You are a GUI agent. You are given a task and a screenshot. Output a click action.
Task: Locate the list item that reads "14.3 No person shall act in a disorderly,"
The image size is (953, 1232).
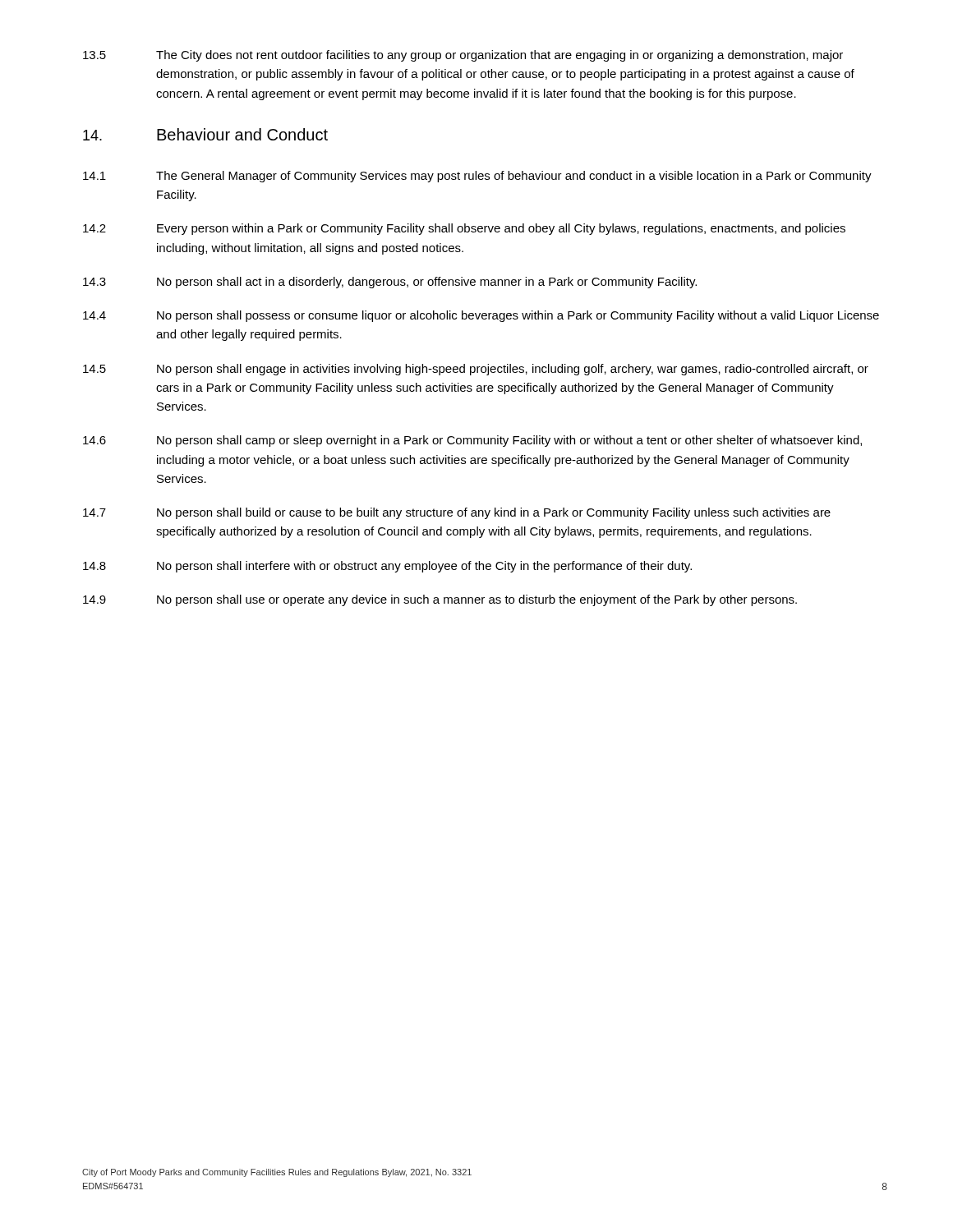click(485, 281)
